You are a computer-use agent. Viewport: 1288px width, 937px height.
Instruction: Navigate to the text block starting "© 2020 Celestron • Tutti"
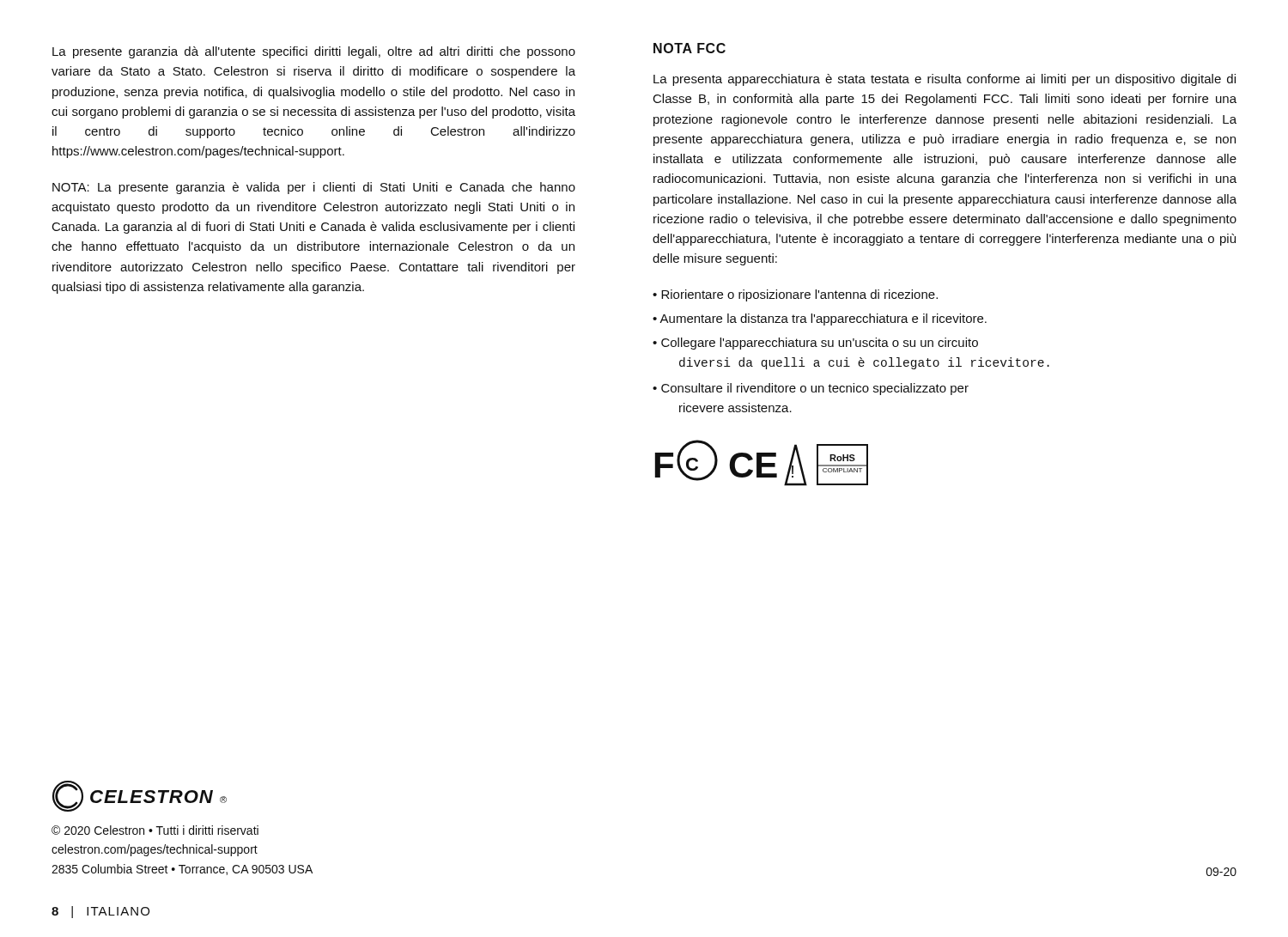click(182, 850)
